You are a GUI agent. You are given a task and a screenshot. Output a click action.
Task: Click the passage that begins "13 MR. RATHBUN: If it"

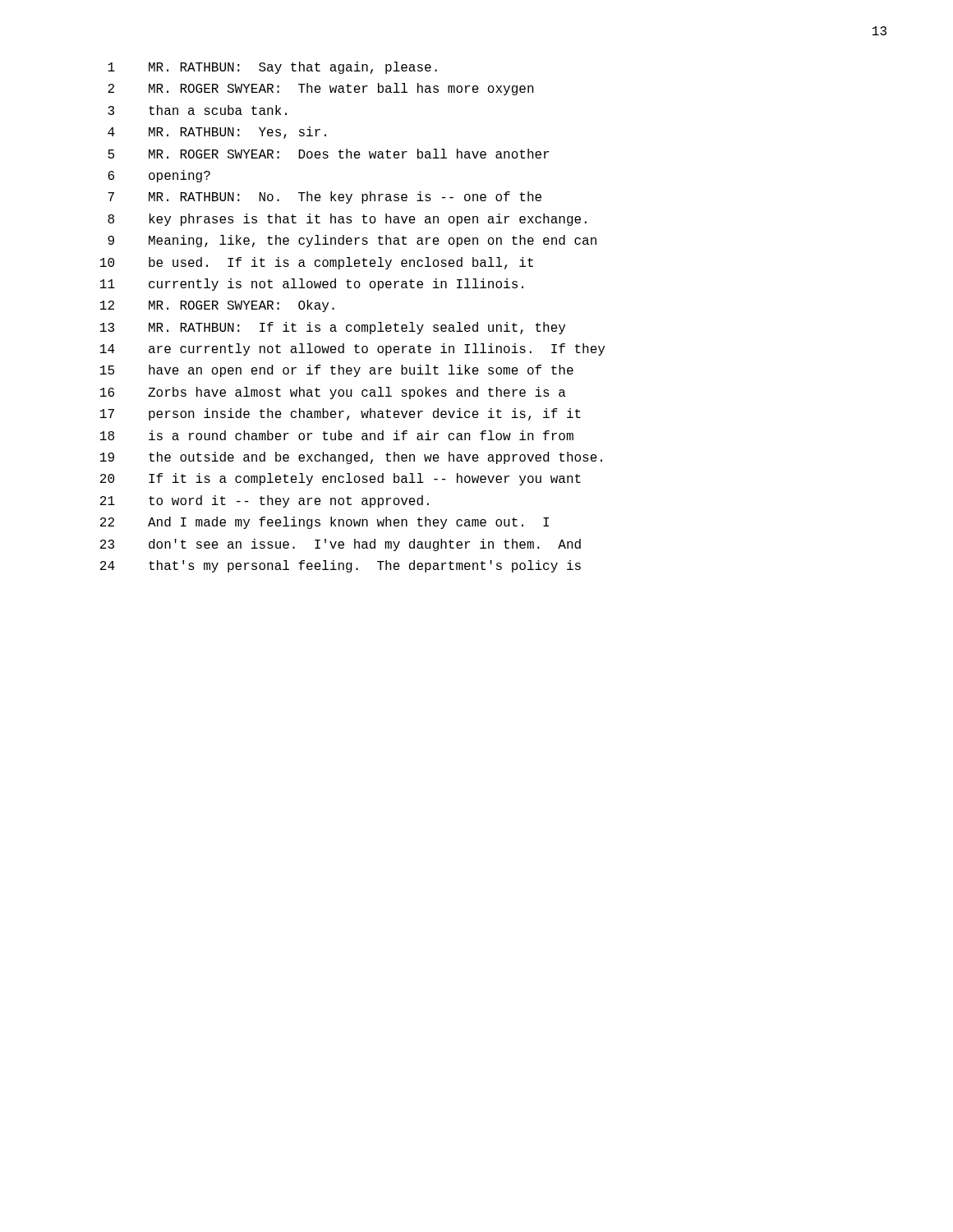pos(476,328)
